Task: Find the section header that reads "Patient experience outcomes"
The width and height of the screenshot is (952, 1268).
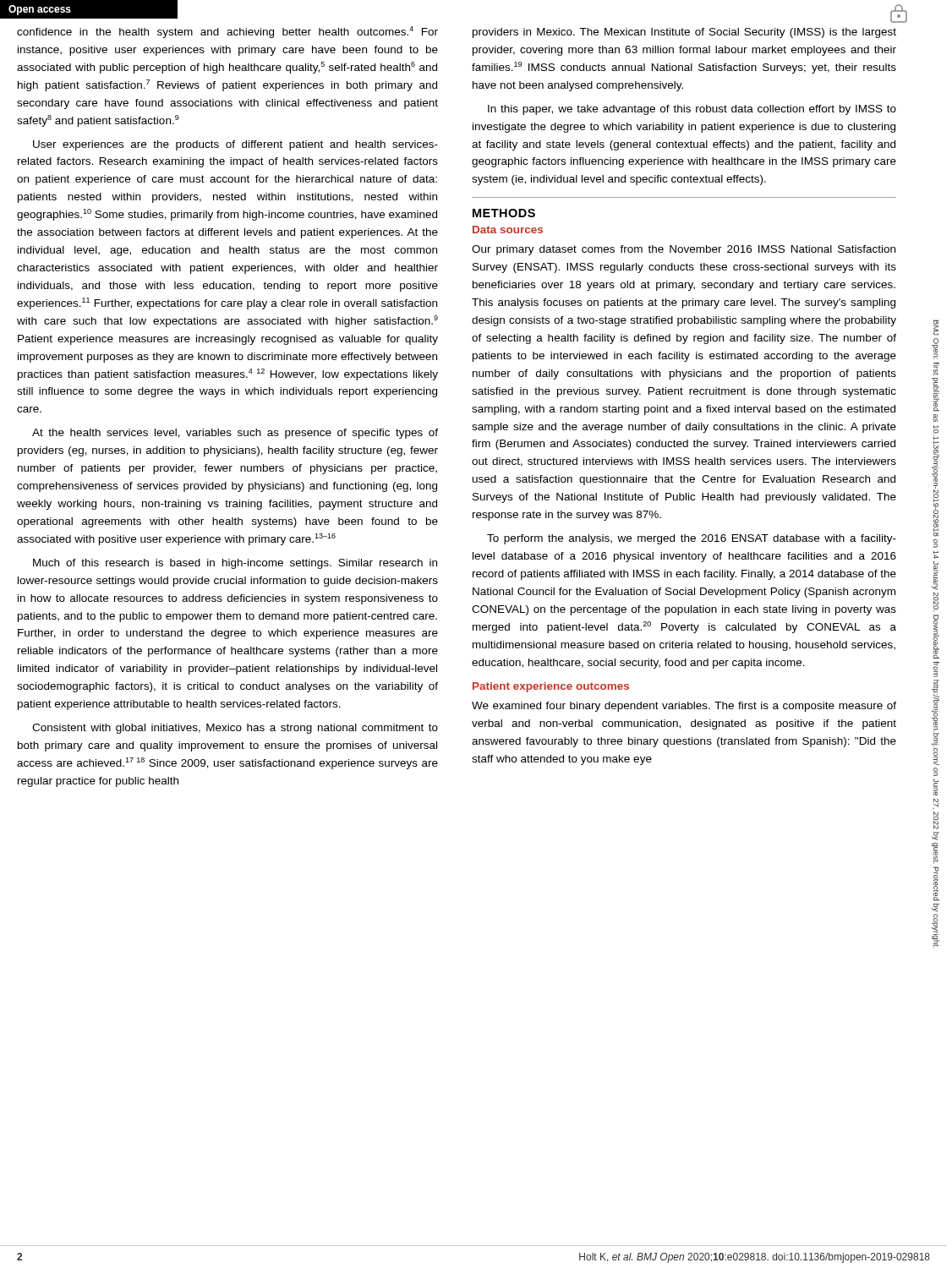Action: click(x=551, y=686)
